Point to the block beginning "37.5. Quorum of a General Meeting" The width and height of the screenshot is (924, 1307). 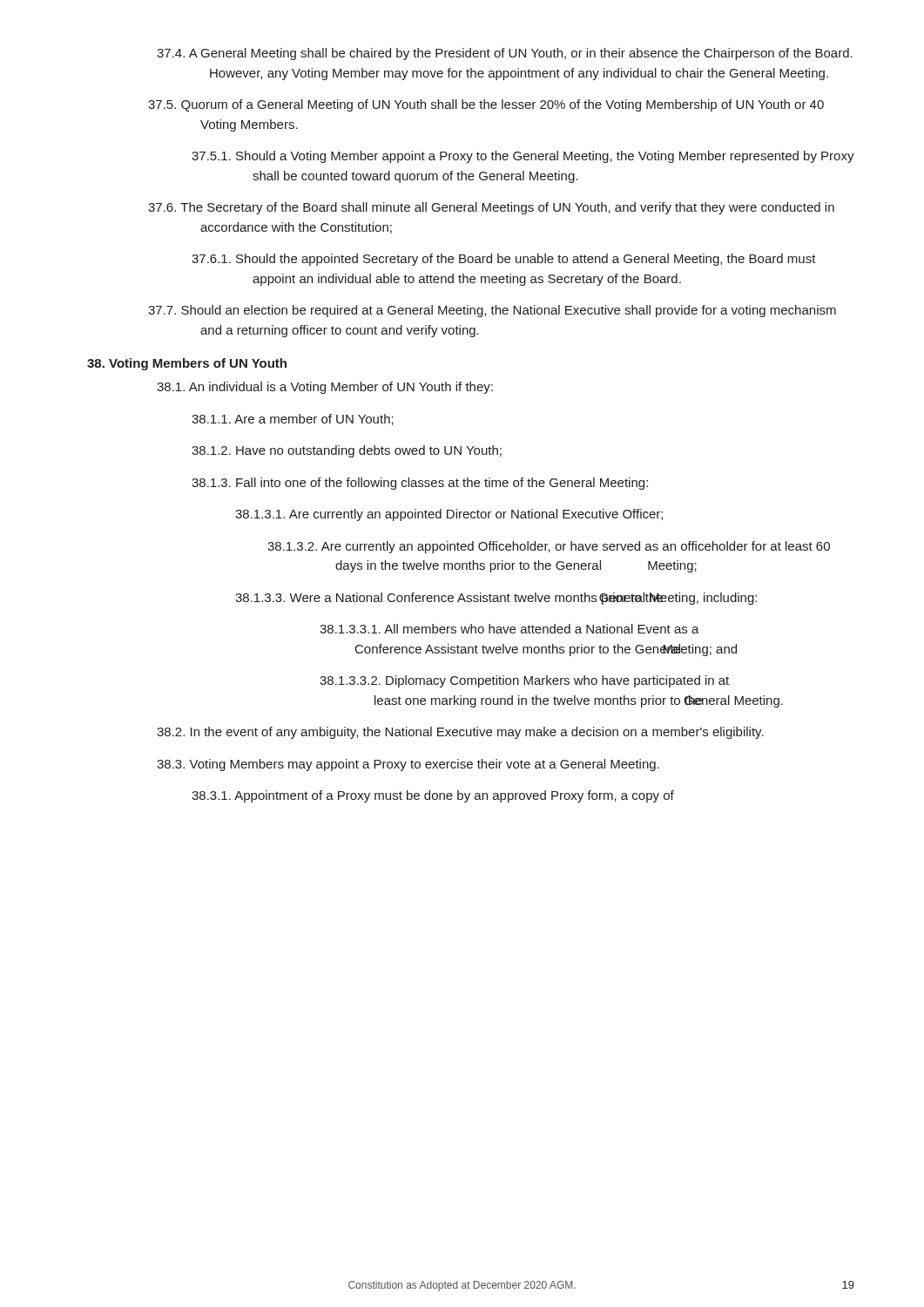[x=486, y=114]
